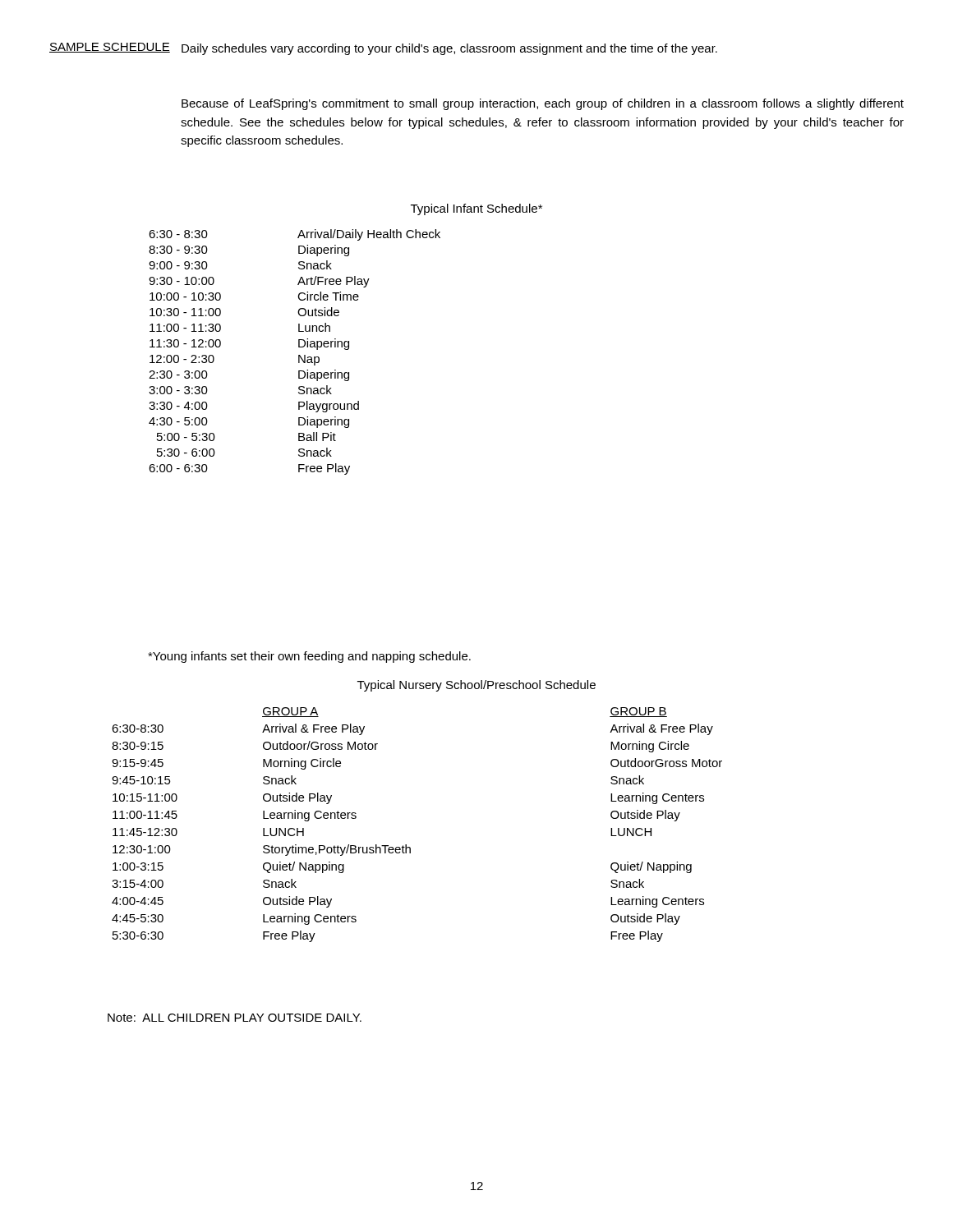Find the block on this page that starts "Daily schedules vary"
This screenshot has height=1232, width=953.
tap(449, 48)
